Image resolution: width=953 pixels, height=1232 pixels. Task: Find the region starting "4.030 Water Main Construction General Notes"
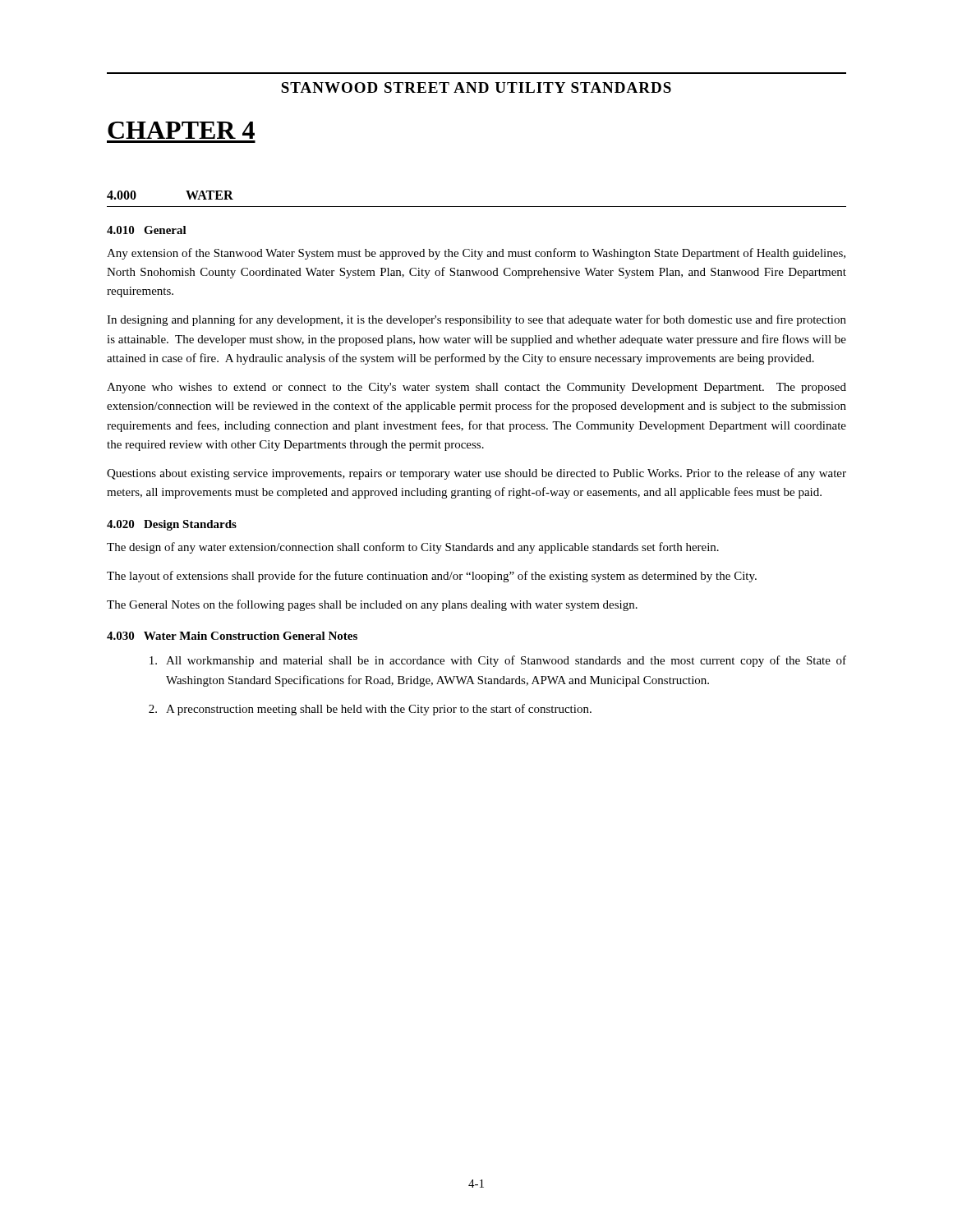pyautogui.click(x=232, y=636)
